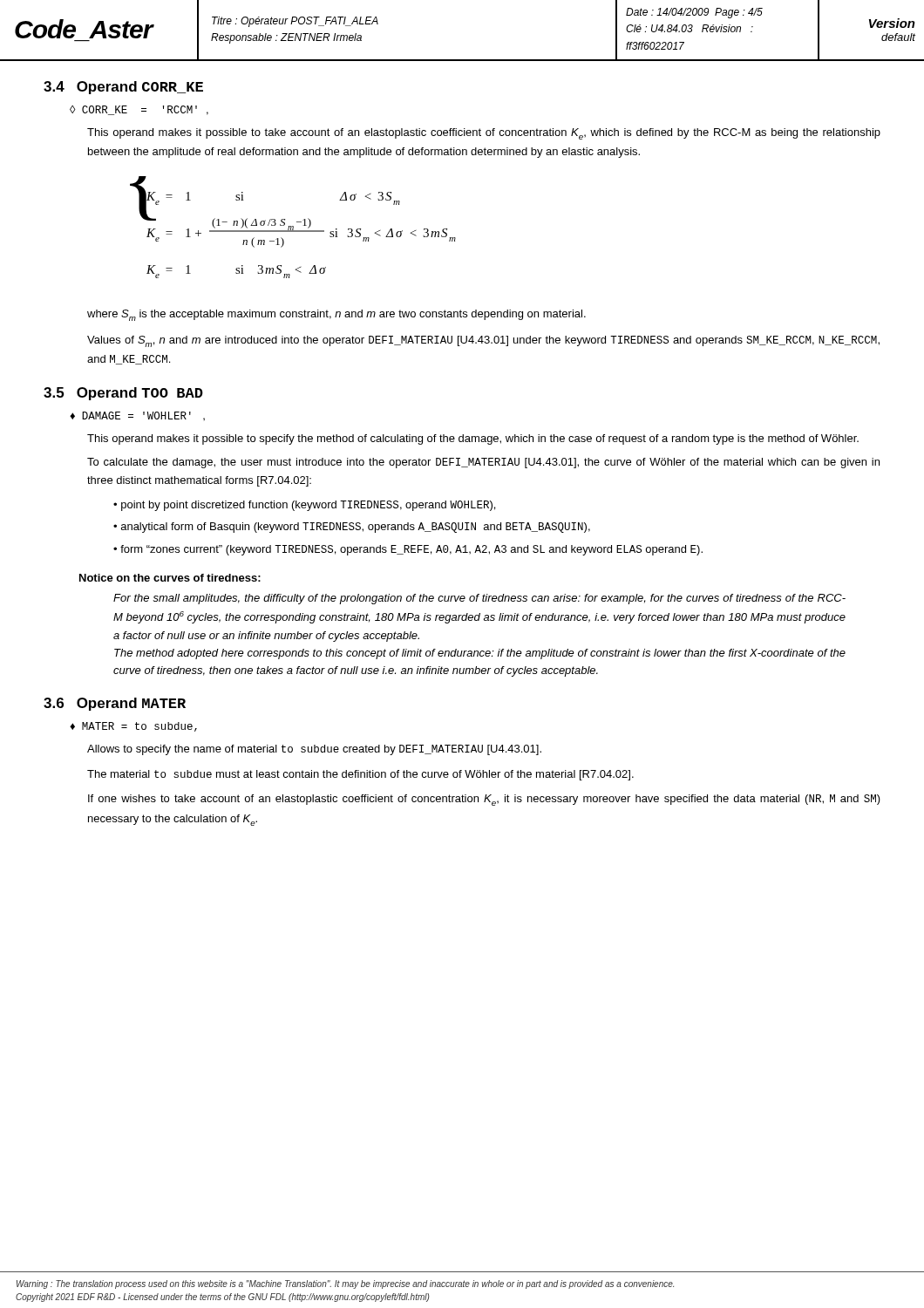
Task: Select the text block starting "{ K e ="
Action: pos(349,233)
